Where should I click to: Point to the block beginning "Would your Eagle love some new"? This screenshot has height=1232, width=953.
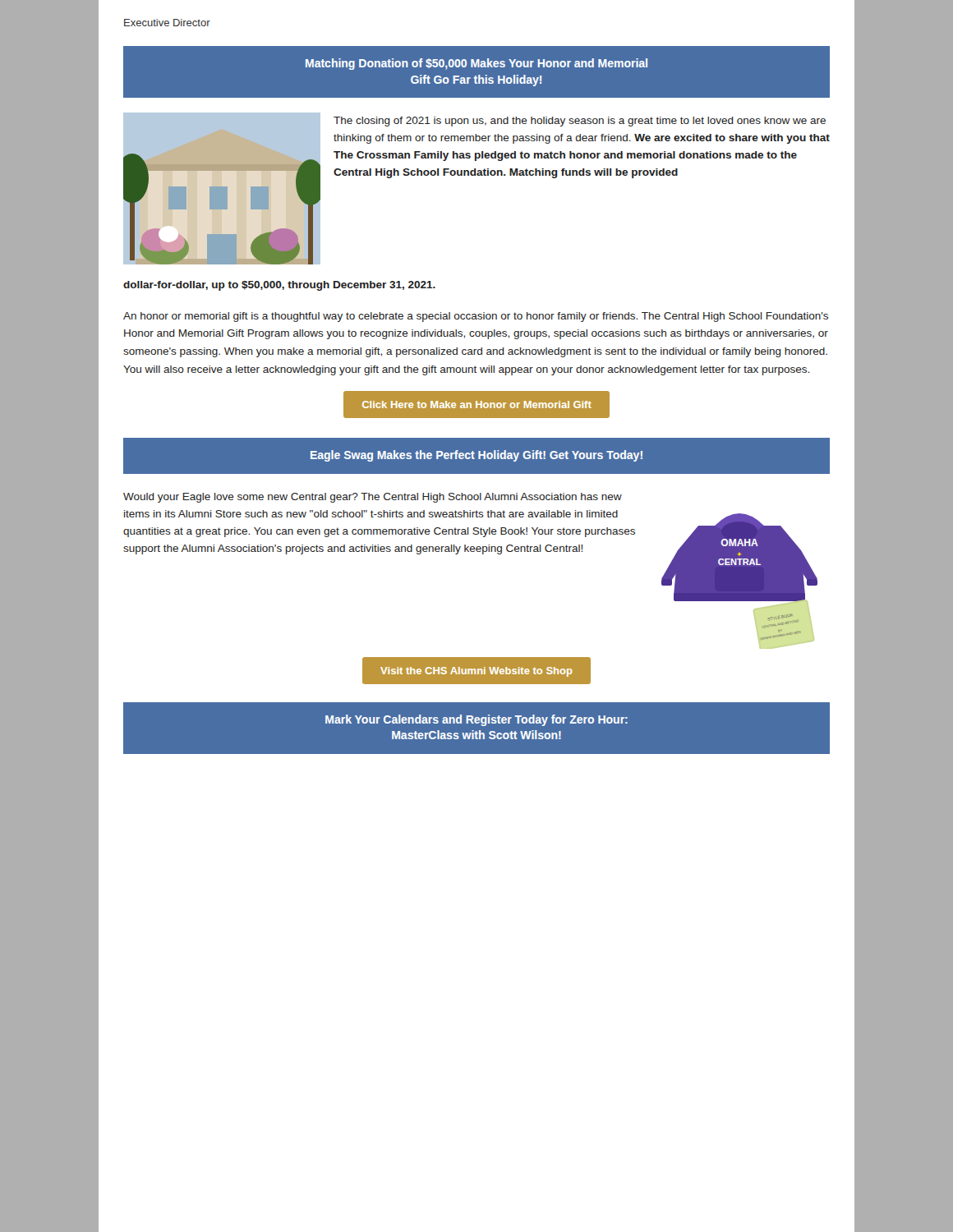pyautogui.click(x=379, y=522)
